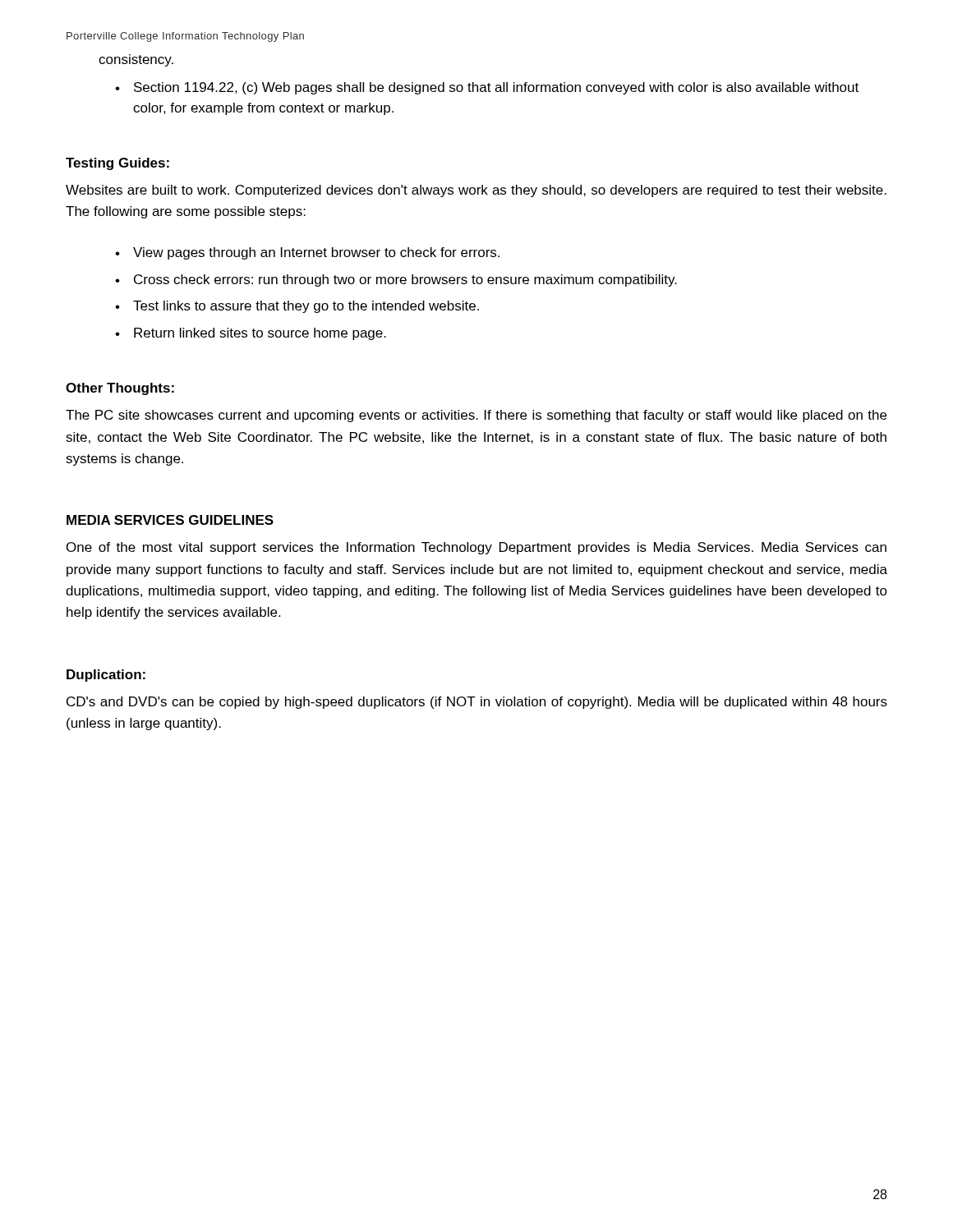Find the passage starting "The PC site"
This screenshot has width=953, height=1232.
point(476,437)
